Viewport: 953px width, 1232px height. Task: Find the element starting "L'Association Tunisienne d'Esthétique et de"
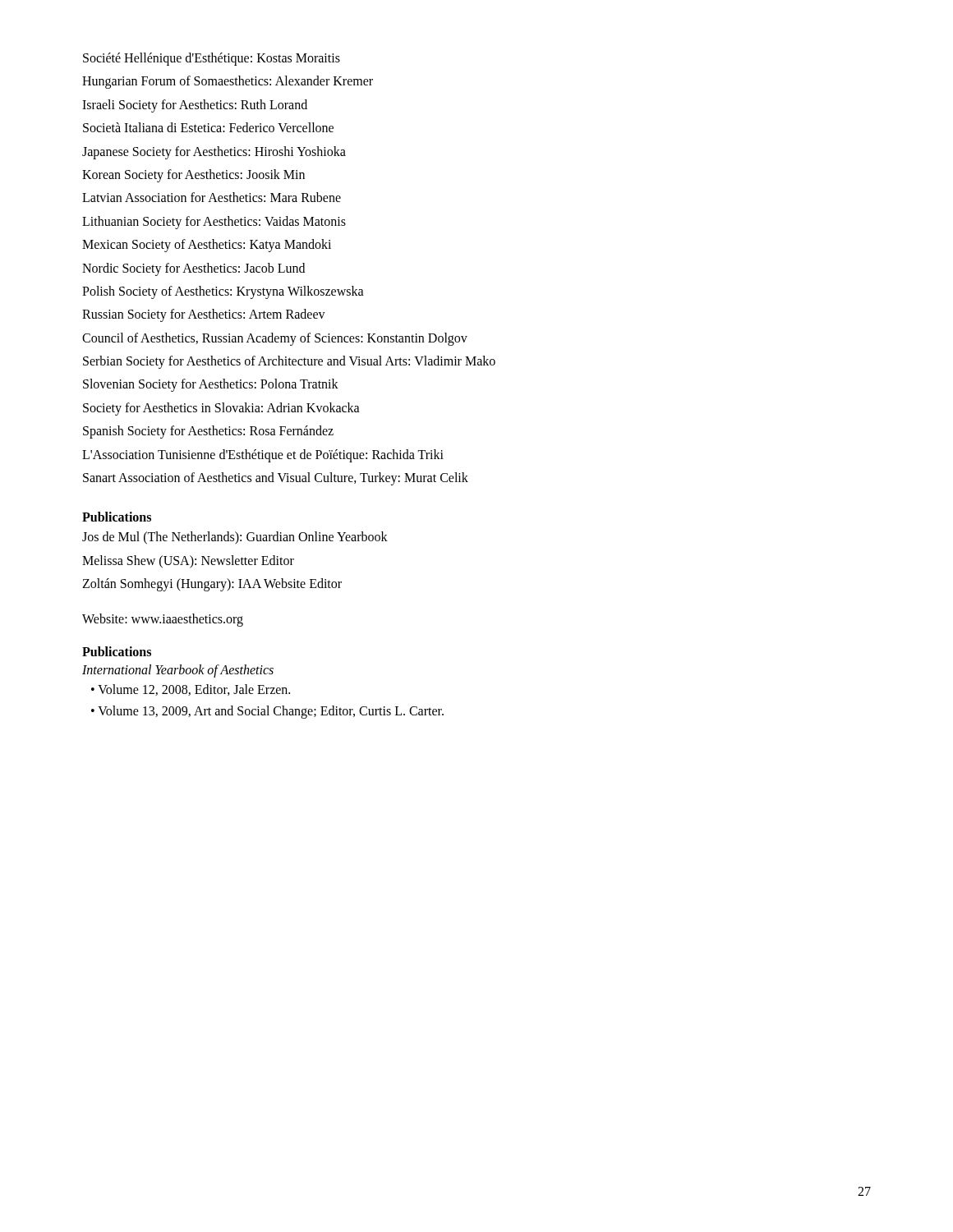click(263, 454)
